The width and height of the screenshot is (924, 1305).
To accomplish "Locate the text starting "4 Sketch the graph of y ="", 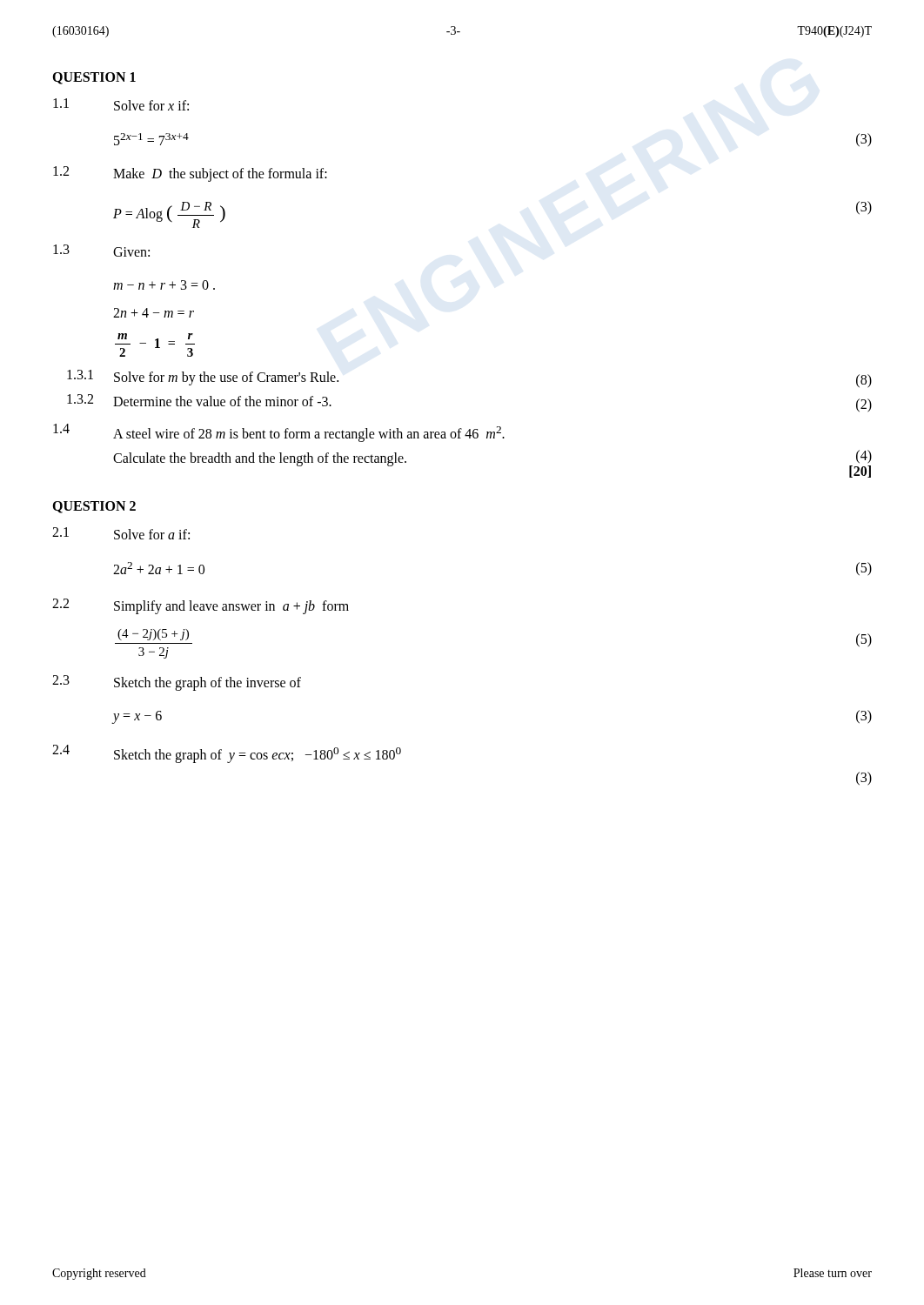I will [x=227, y=754].
